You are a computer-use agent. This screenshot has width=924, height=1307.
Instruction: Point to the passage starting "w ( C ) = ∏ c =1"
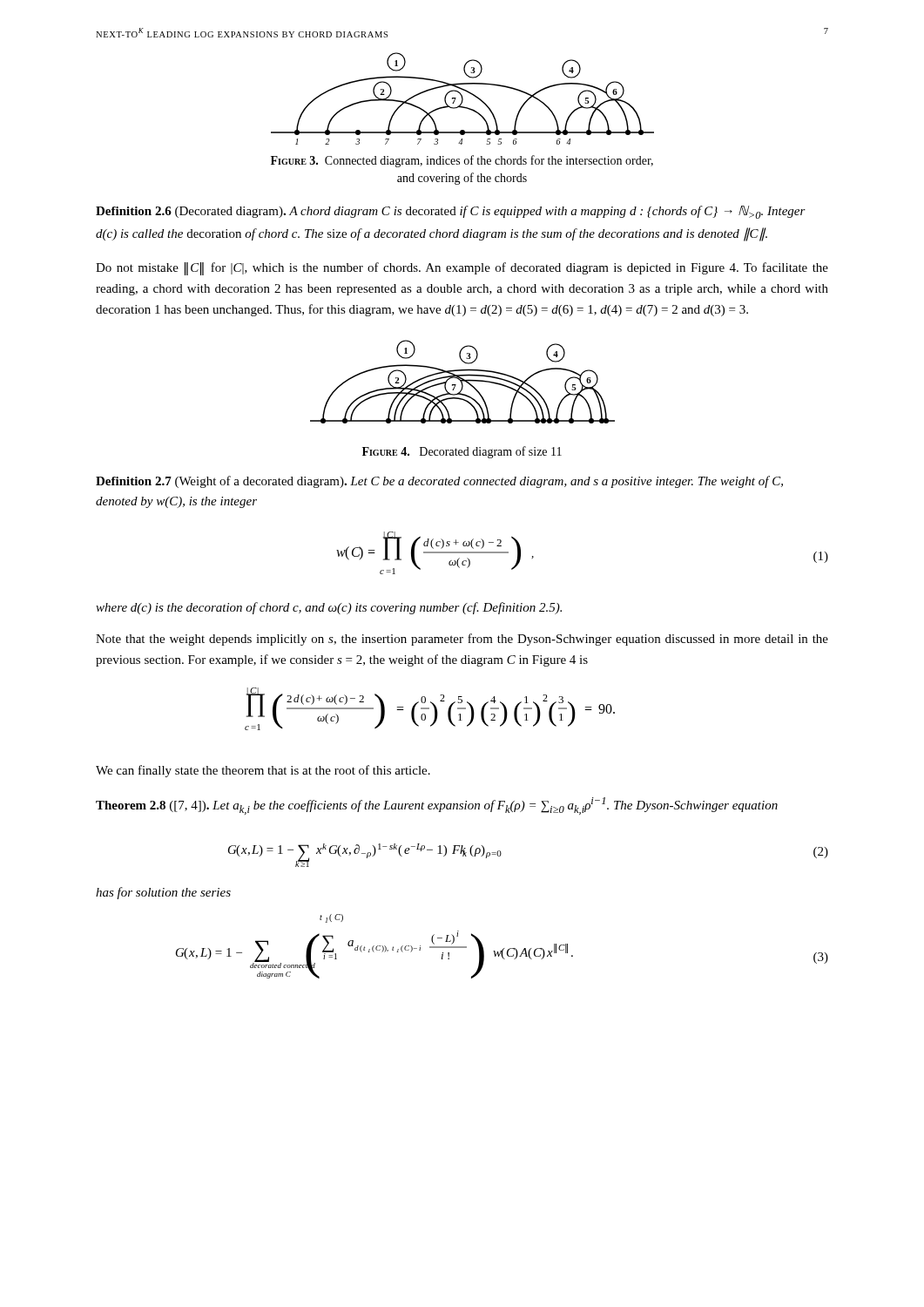(x=414, y=553)
